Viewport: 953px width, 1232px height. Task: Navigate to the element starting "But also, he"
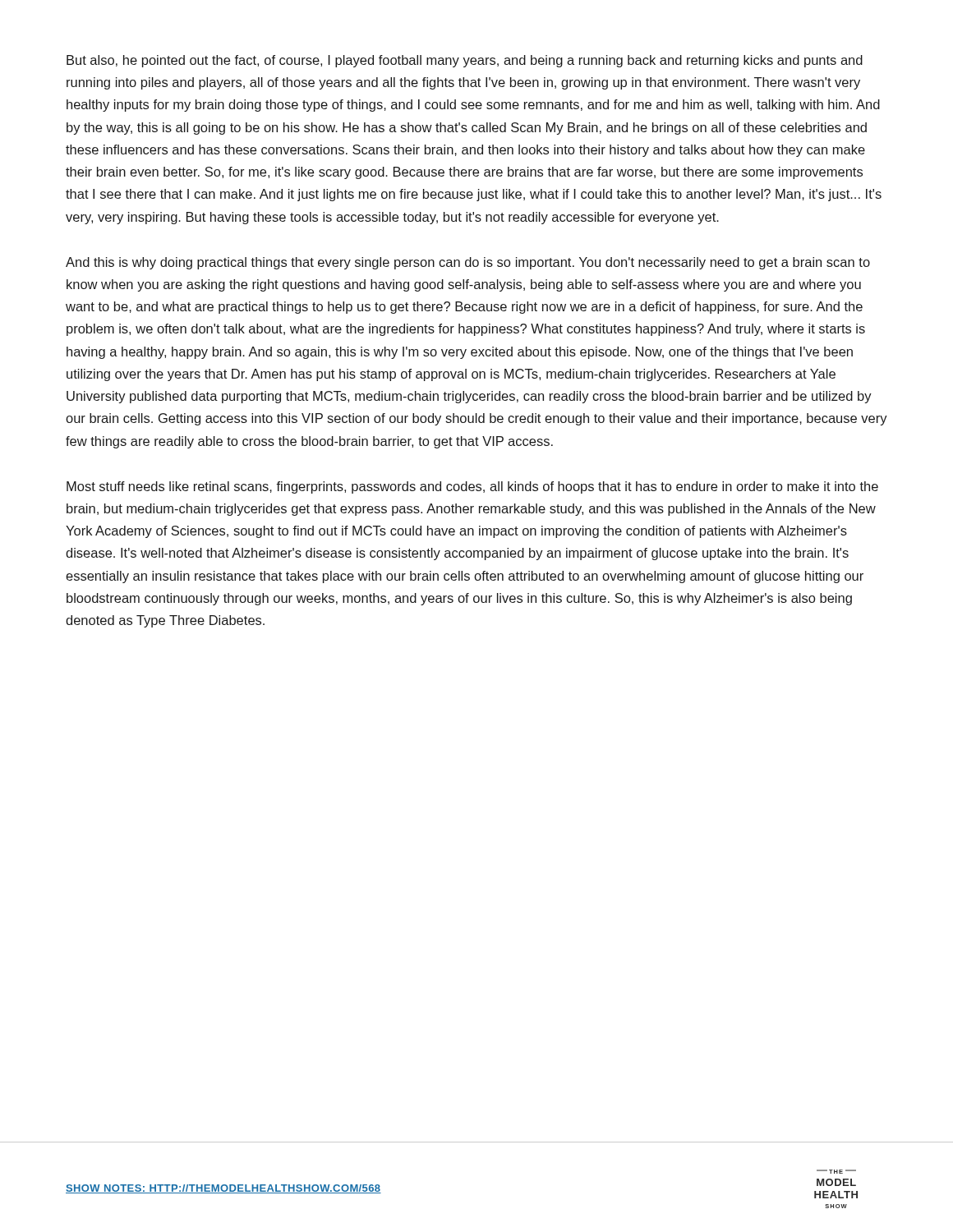coord(474,138)
